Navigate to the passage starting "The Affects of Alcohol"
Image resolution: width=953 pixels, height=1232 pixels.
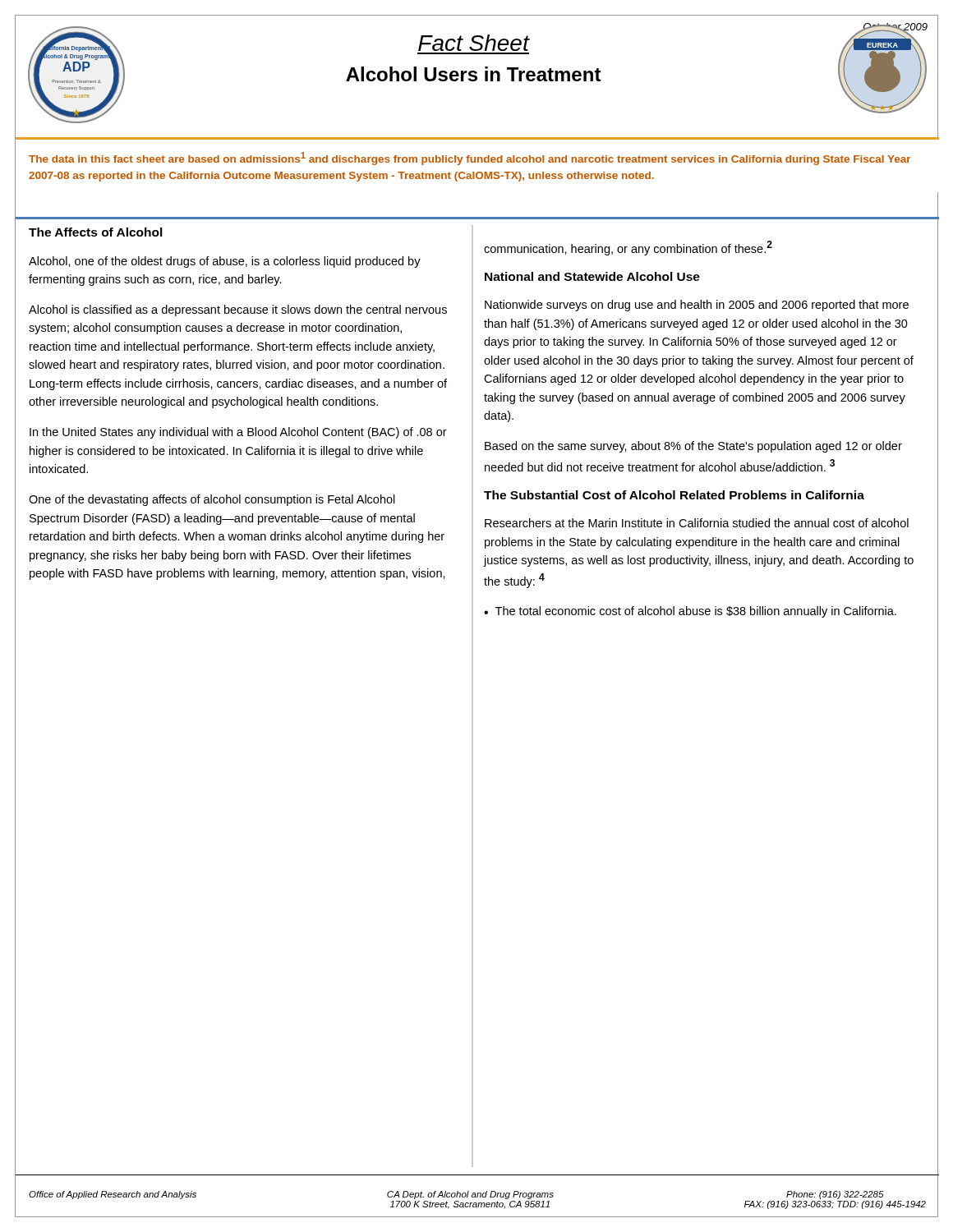(96, 232)
